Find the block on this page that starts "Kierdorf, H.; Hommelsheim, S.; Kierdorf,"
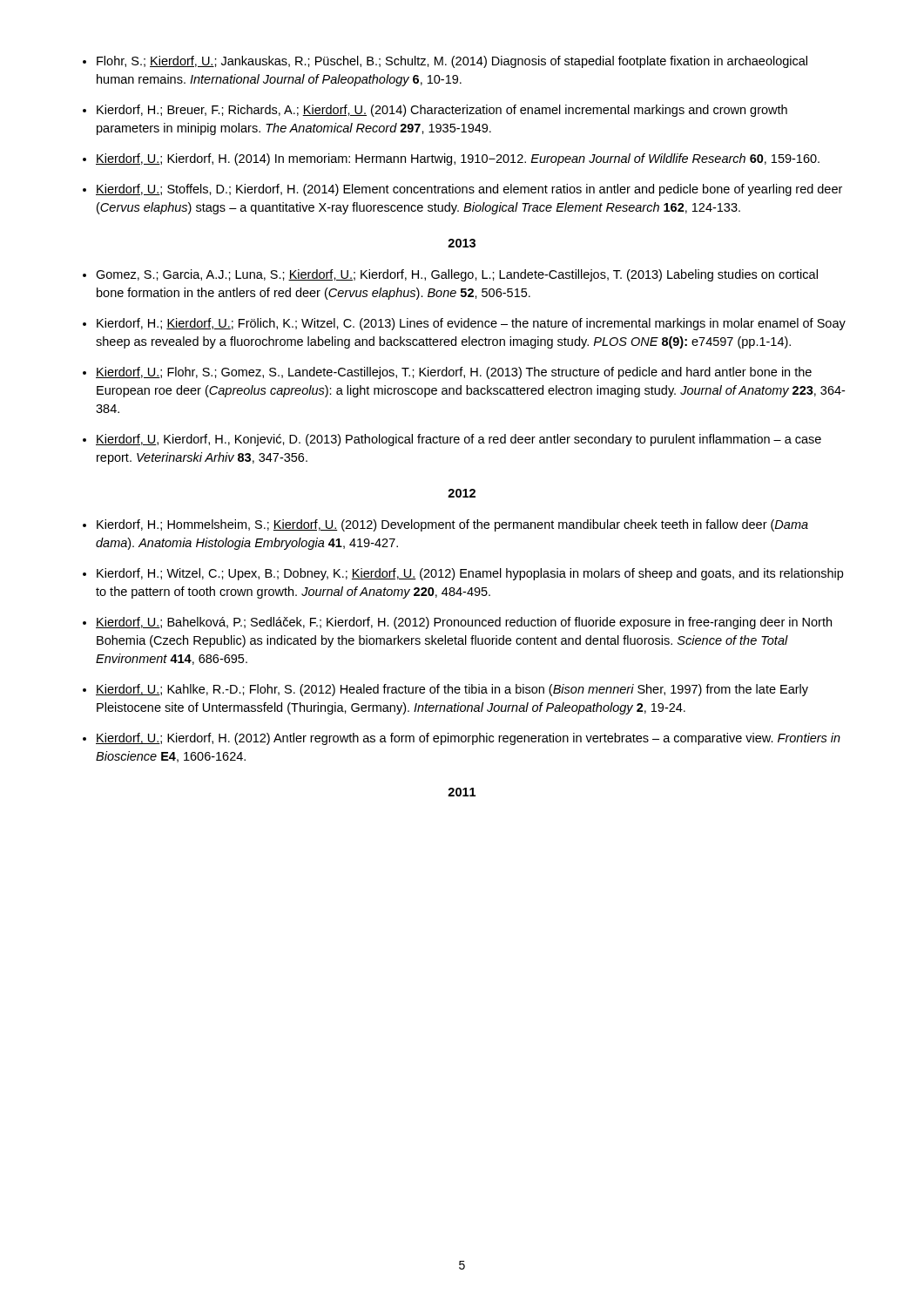924x1307 pixels. pos(452,534)
